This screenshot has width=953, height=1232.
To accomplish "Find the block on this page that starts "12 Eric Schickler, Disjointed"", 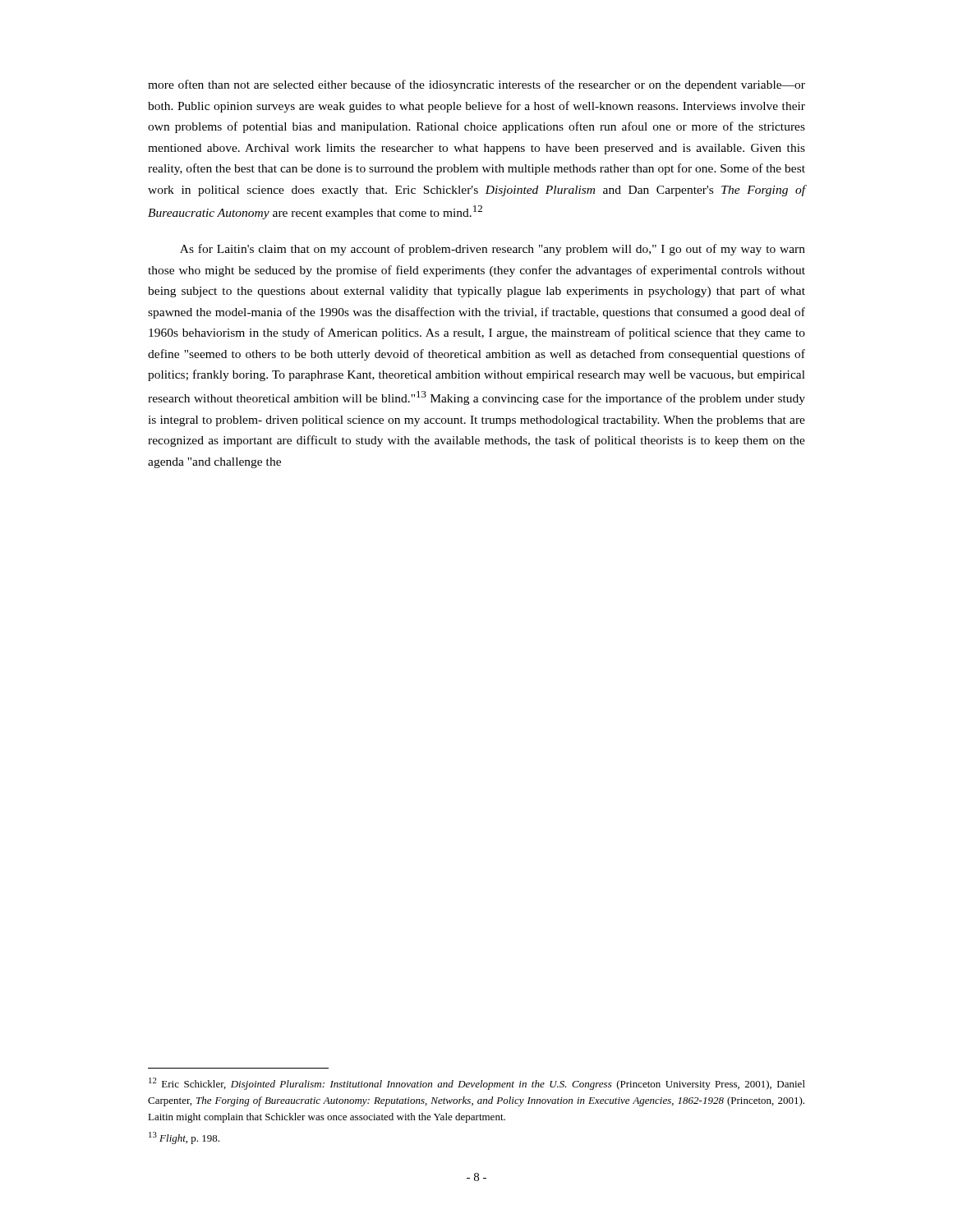I will [476, 1099].
